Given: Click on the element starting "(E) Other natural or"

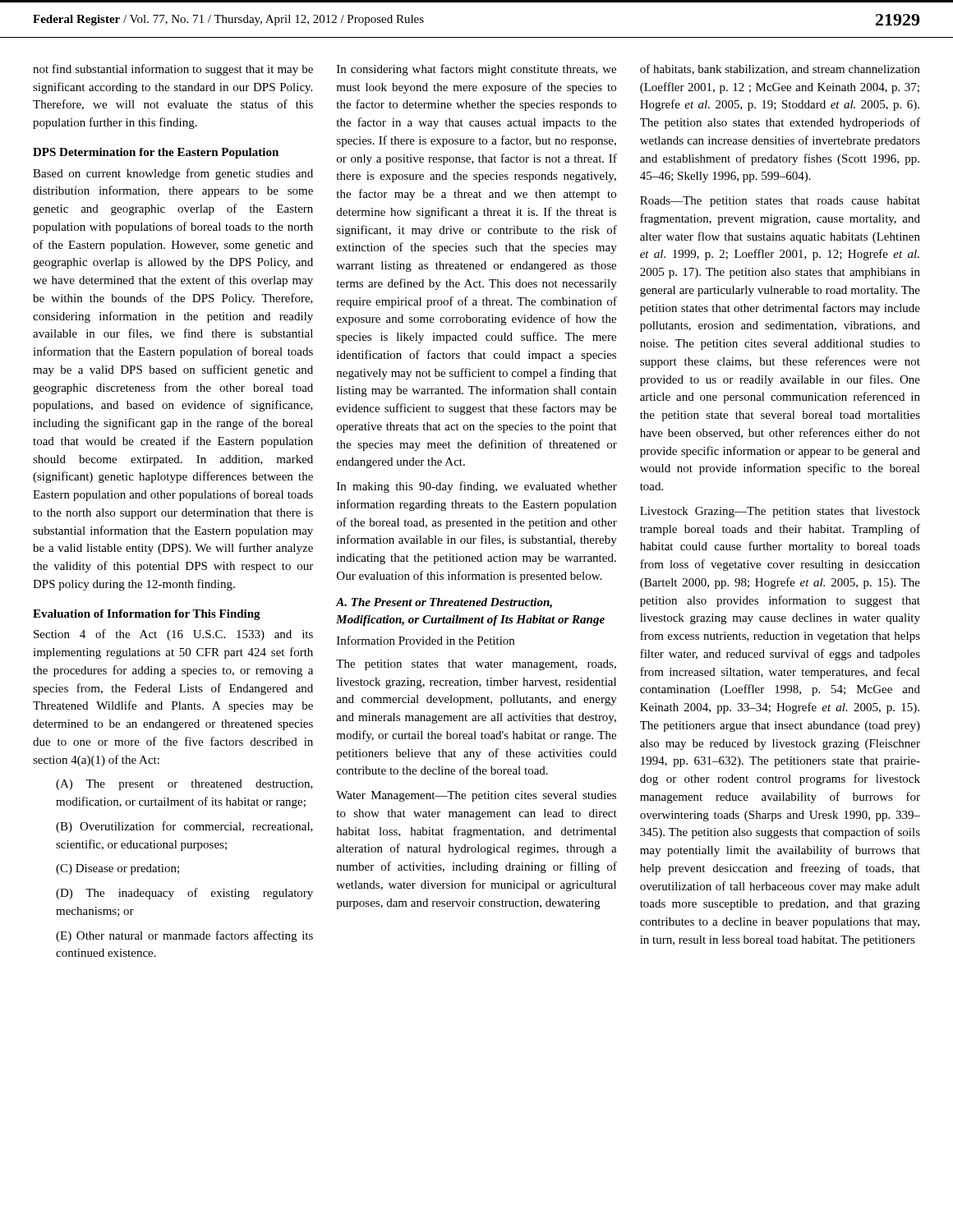Looking at the screenshot, I should pyautogui.click(x=185, y=945).
